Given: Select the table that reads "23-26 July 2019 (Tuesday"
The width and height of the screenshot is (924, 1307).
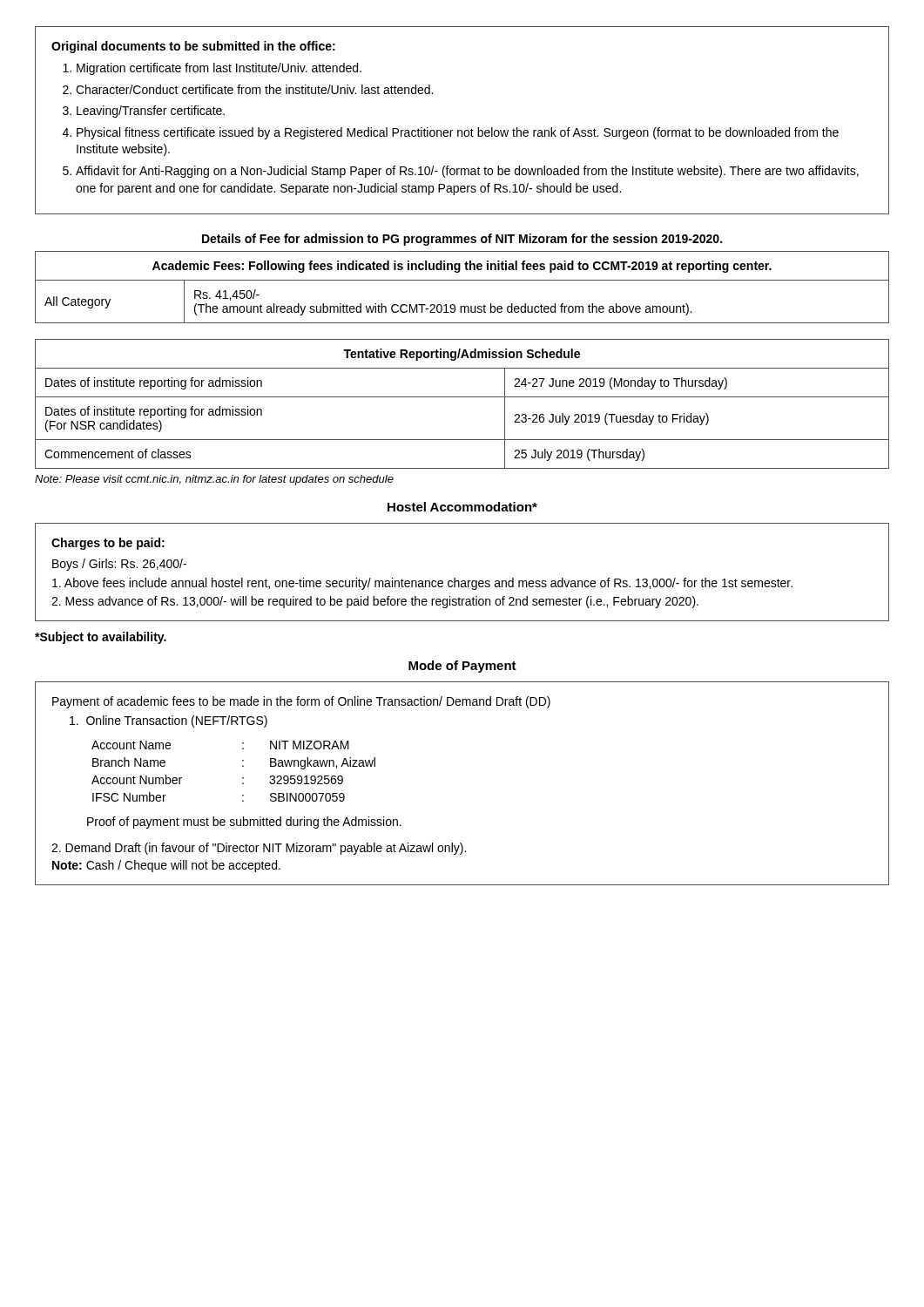Looking at the screenshot, I should click(462, 404).
